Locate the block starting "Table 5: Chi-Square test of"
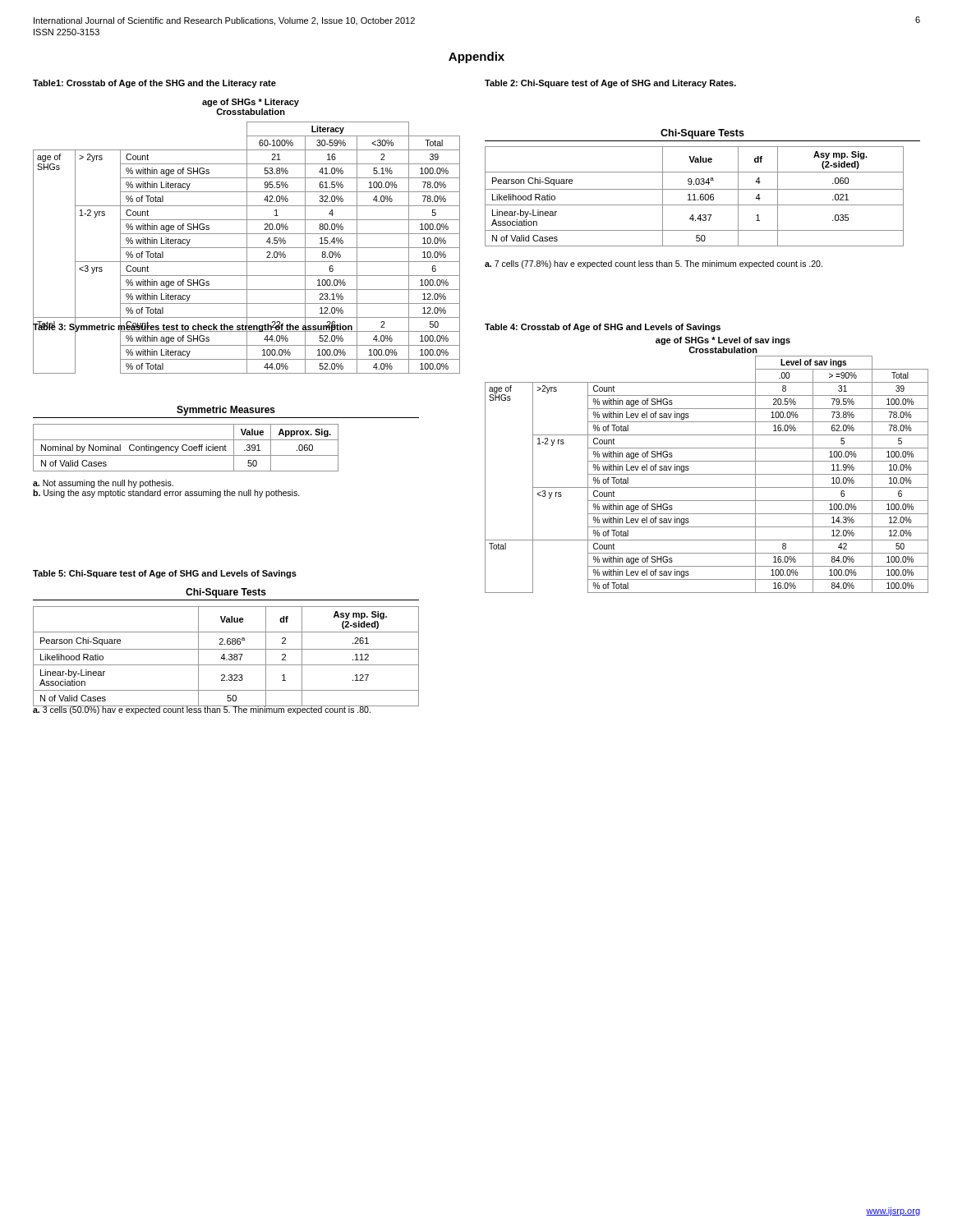The image size is (953, 1232). pos(165,573)
